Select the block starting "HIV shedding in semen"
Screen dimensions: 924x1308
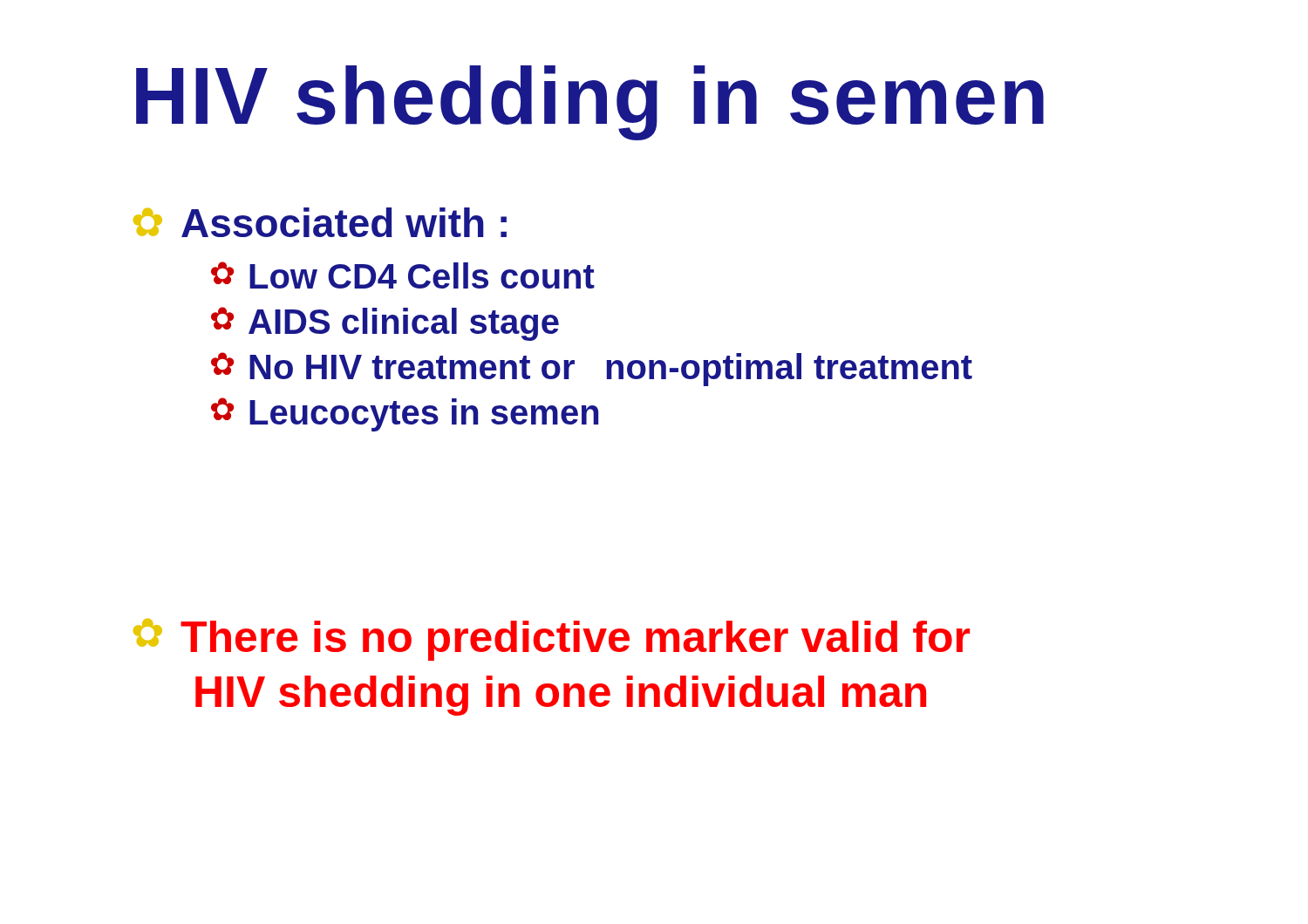pos(590,96)
